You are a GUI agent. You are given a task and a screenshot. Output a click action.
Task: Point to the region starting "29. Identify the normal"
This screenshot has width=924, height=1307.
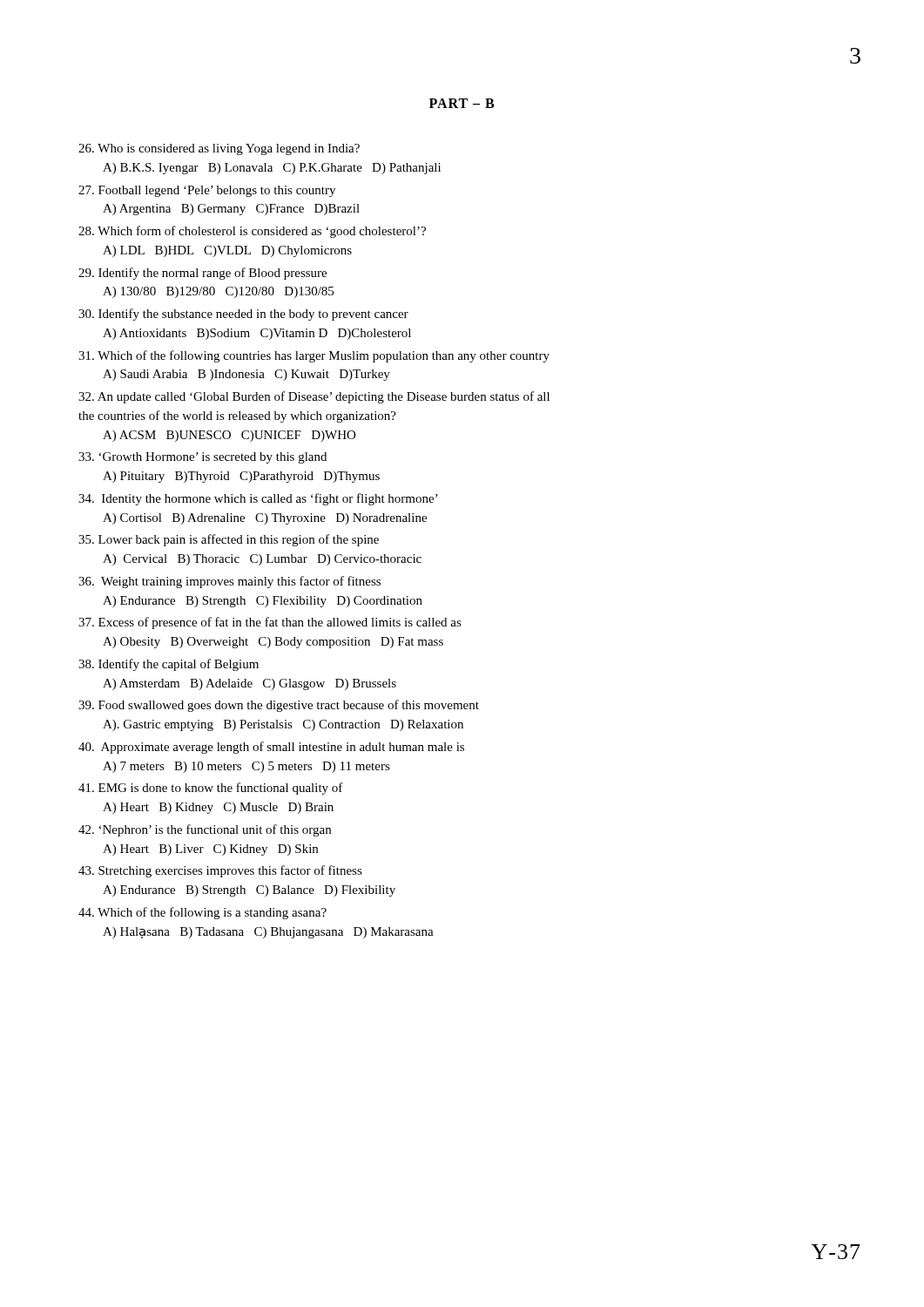(202, 274)
